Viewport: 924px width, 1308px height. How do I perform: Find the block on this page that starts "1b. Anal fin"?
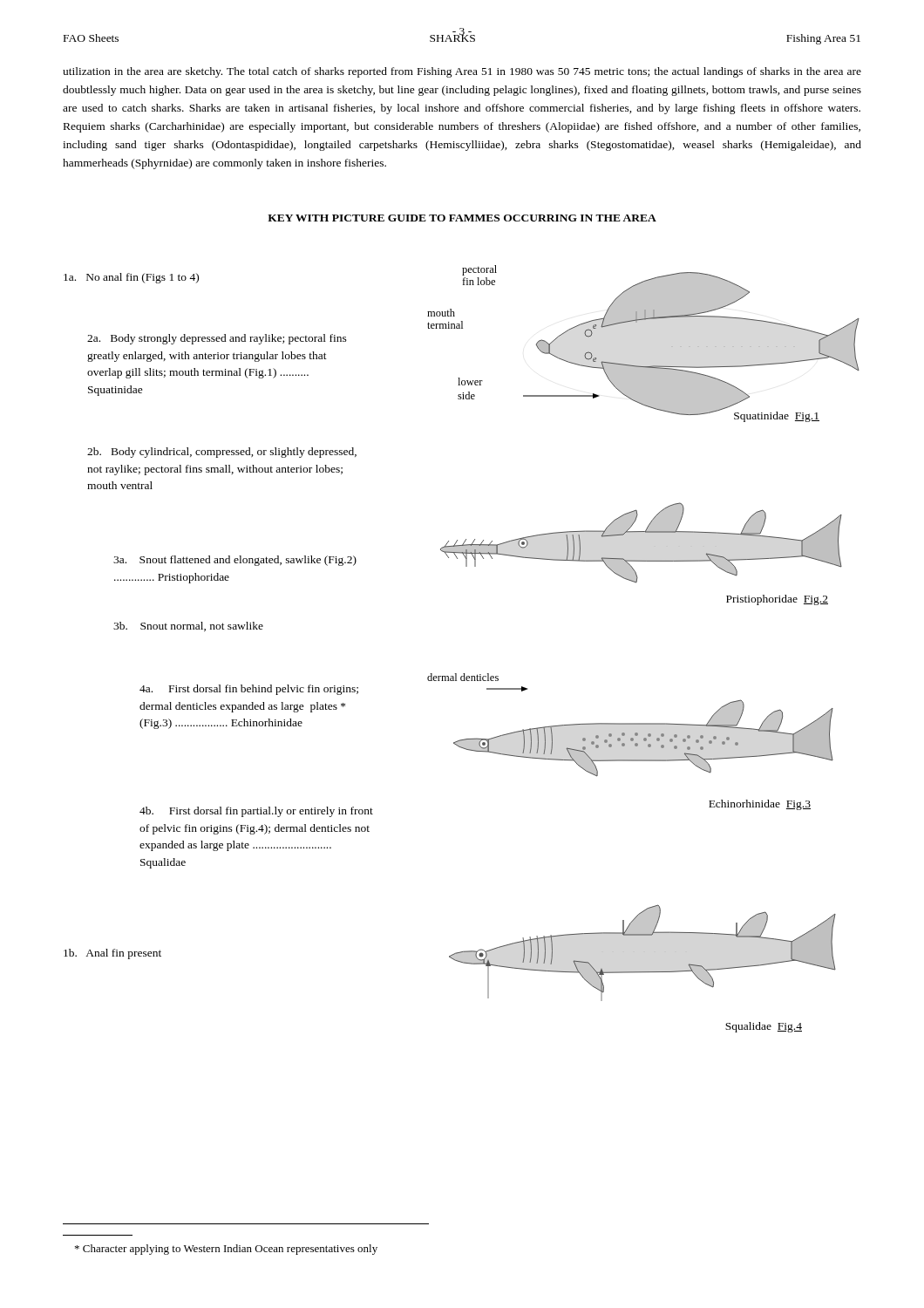(x=112, y=953)
